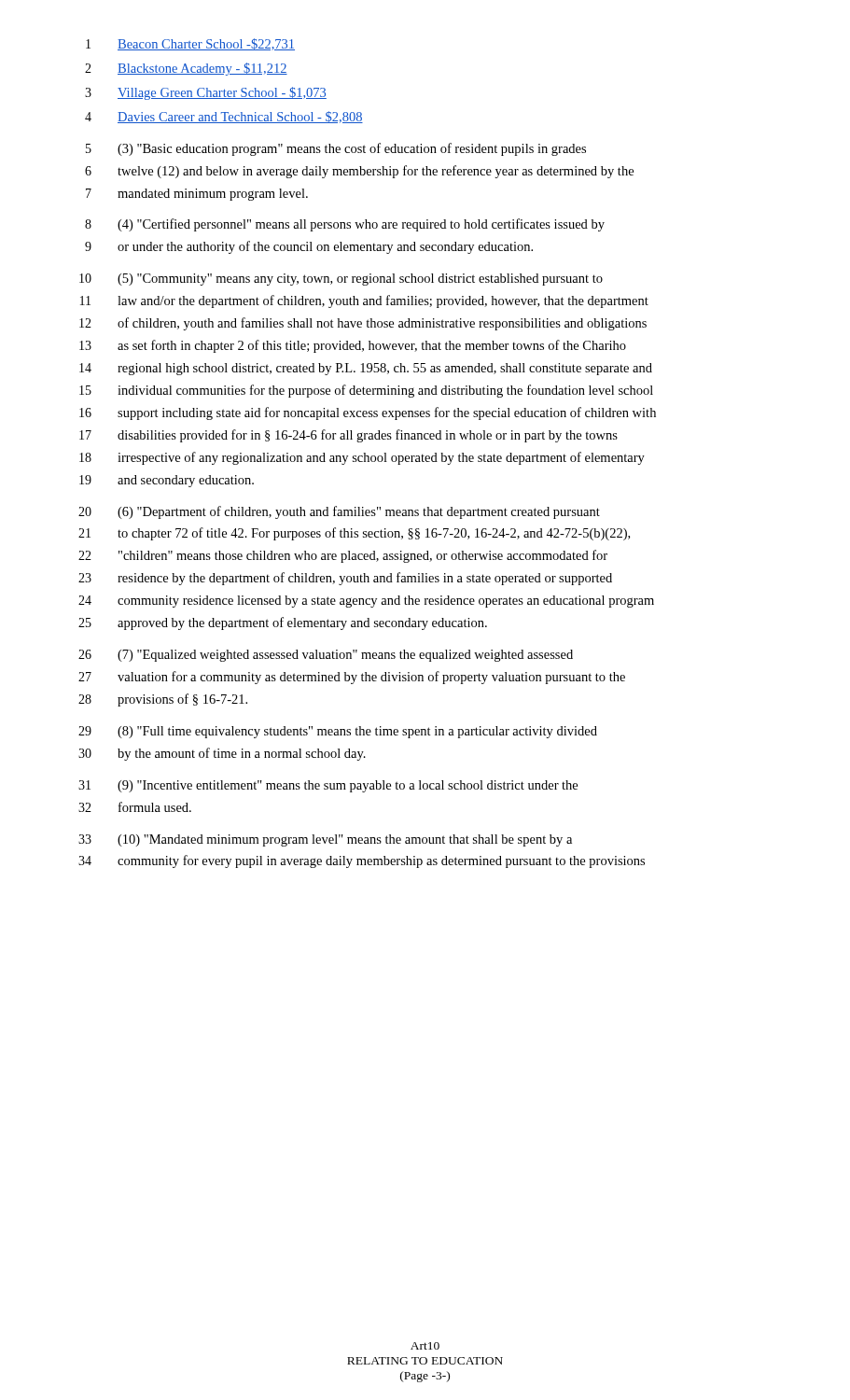Find the passage starting "26 (7) "Equalized weighted assessed valuation""
Image resolution: width=850 pixels, height=1400 pixels.
coord(425,678)
